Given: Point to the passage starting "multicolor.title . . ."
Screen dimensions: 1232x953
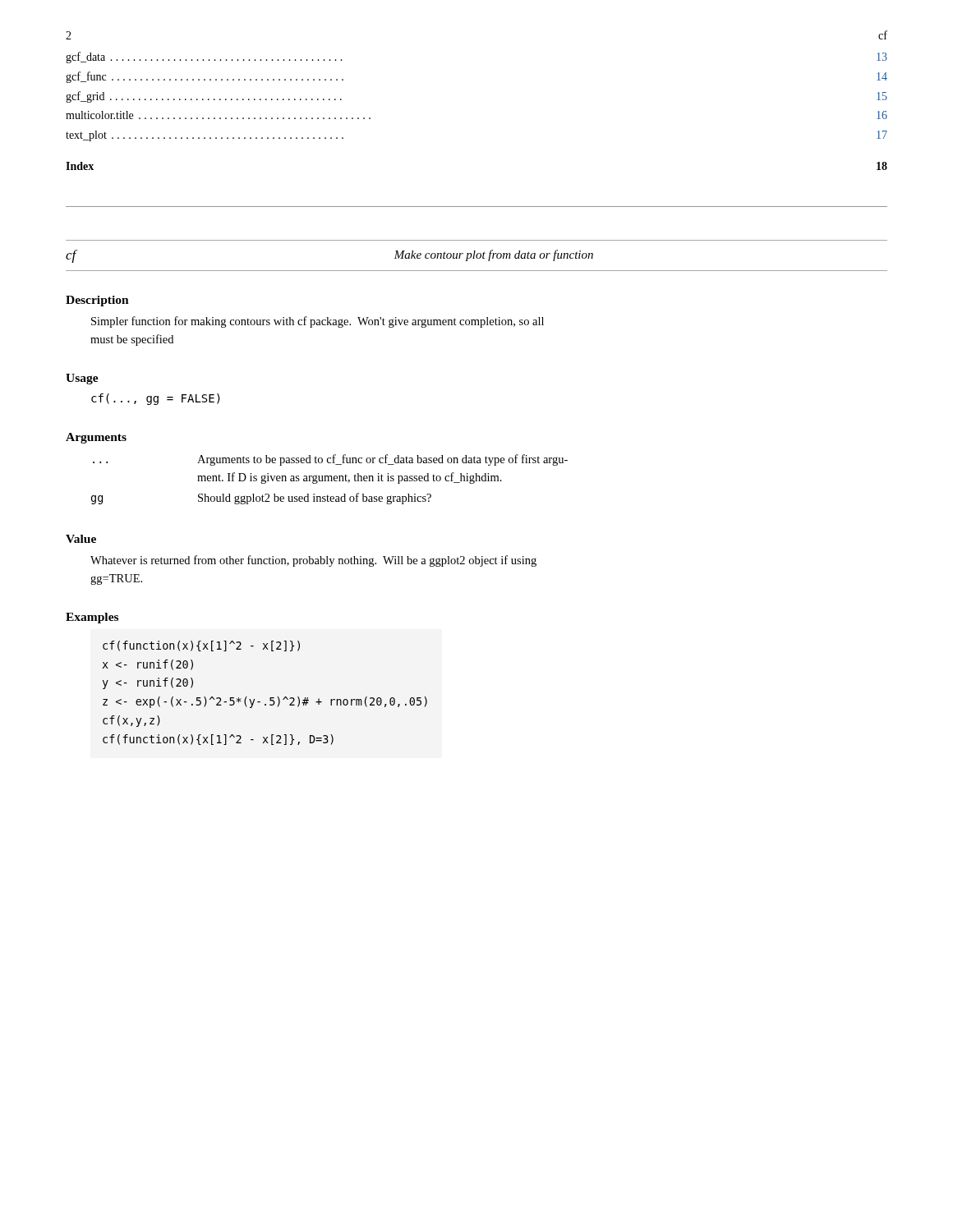Looking at the screenshot, I should (97, 114).
